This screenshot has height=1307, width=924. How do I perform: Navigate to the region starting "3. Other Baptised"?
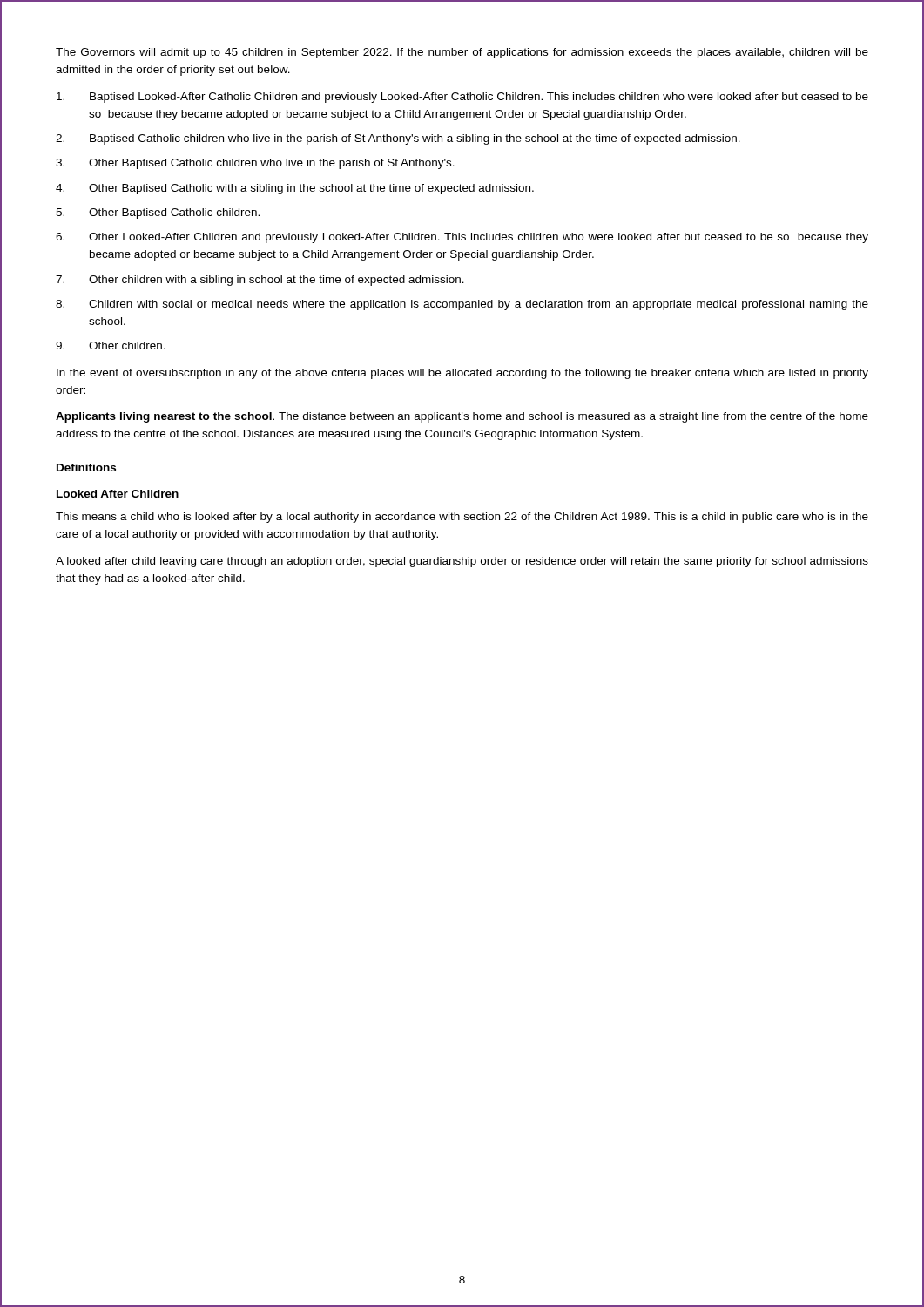tap(462, 163)
